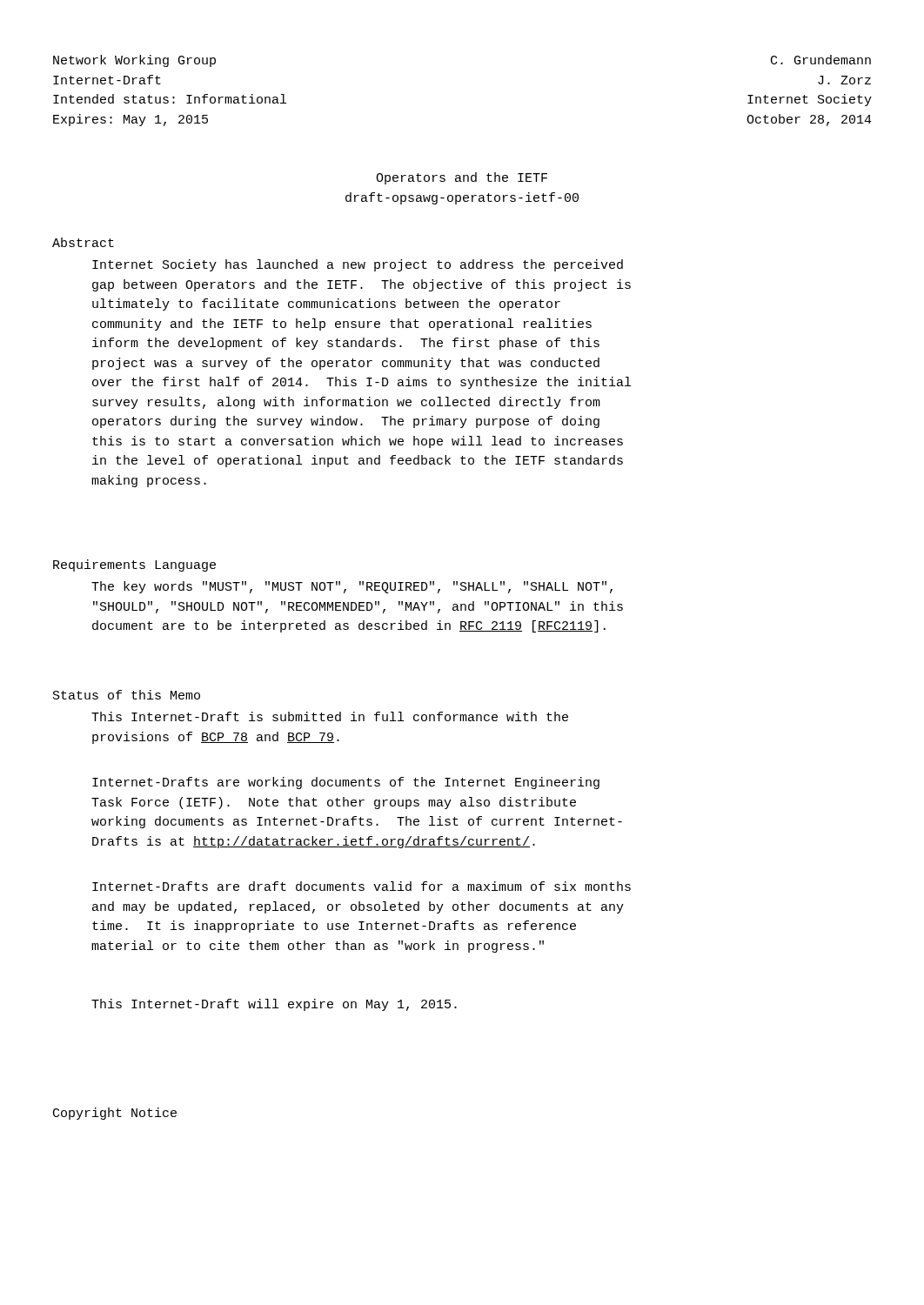Point to the block beginning "The key words "MUST", "MUST"

tap(358, 607)
